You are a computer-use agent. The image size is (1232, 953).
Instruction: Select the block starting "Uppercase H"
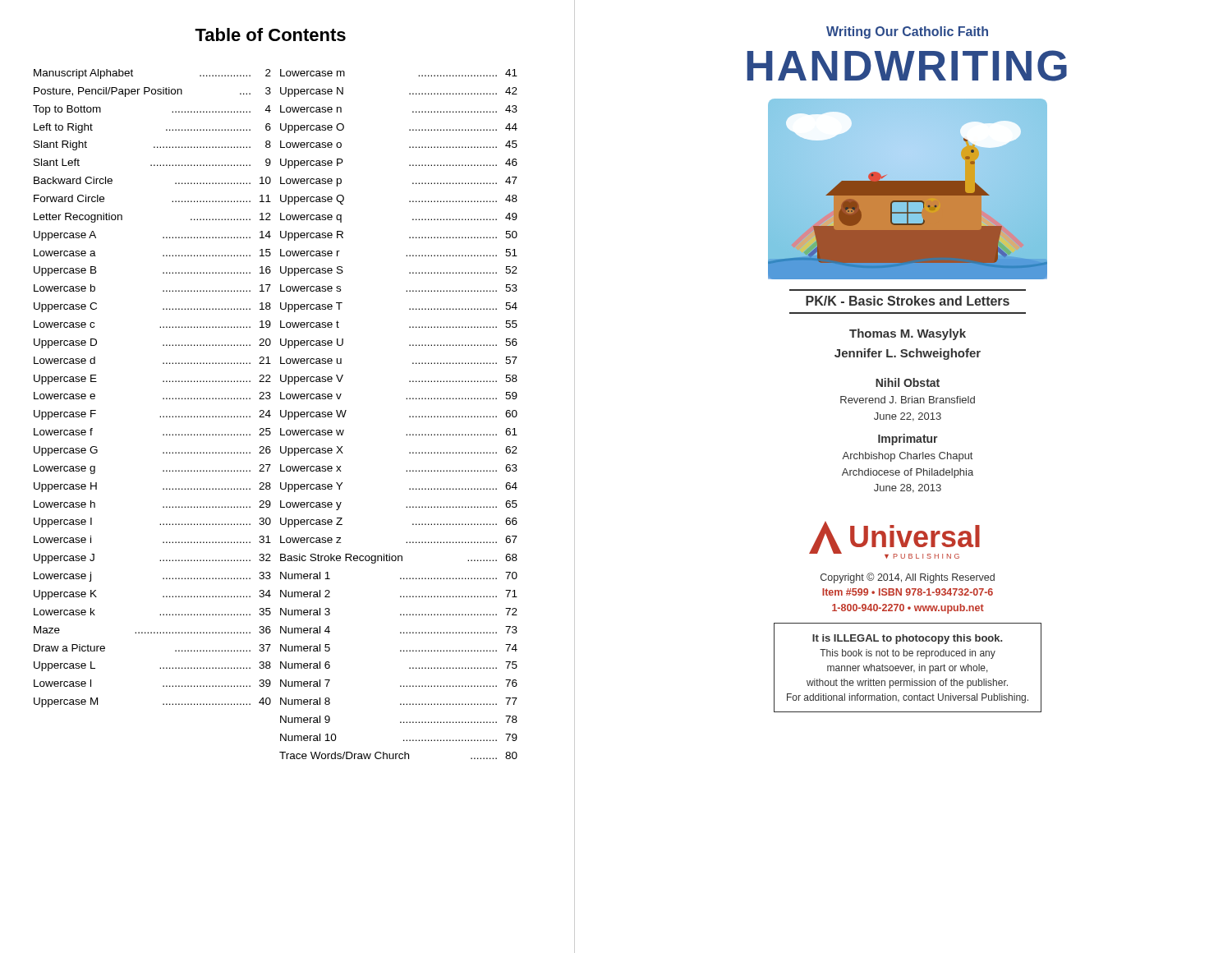[x=152, y=486]
